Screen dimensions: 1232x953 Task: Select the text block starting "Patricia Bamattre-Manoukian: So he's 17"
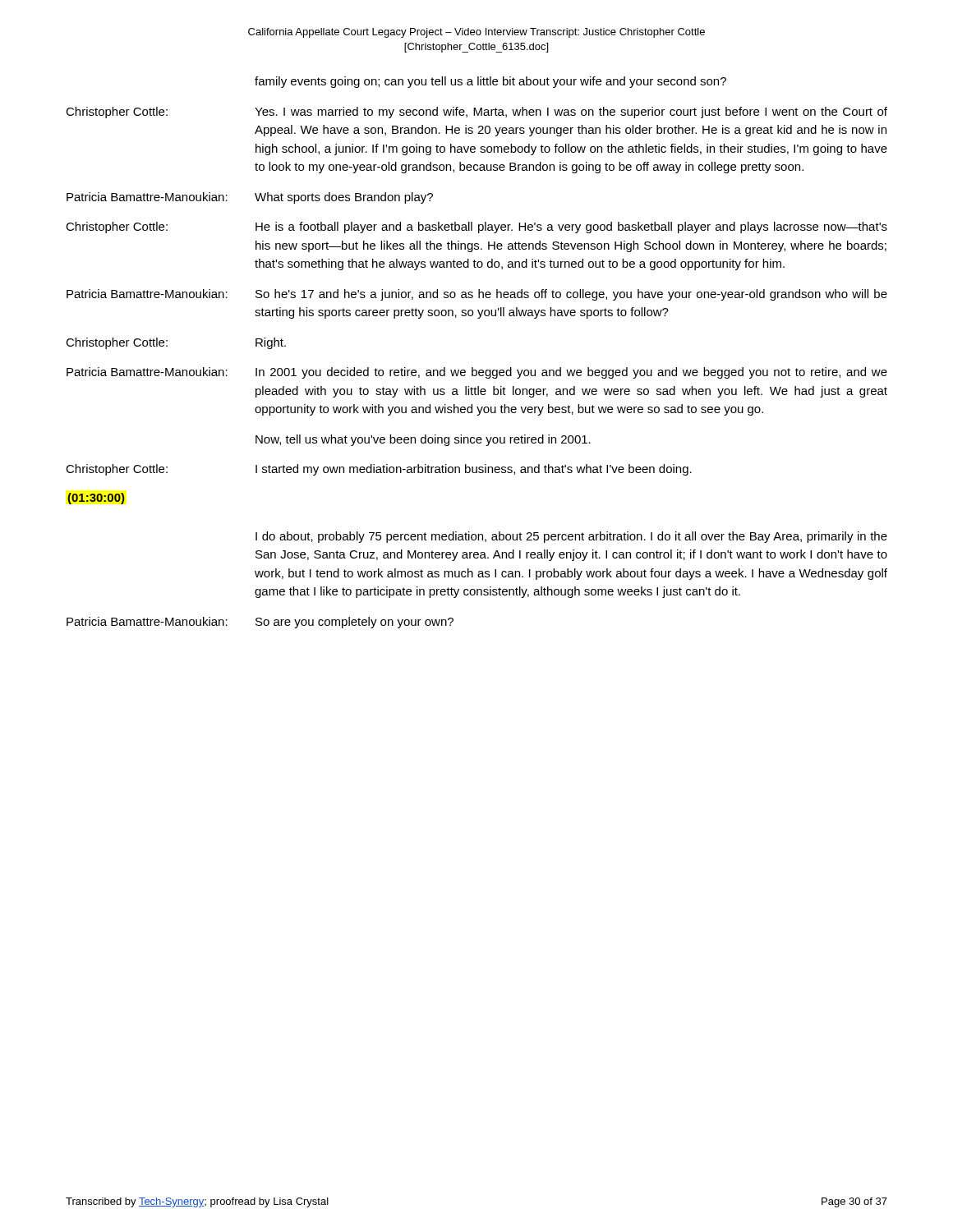point(476,303)
